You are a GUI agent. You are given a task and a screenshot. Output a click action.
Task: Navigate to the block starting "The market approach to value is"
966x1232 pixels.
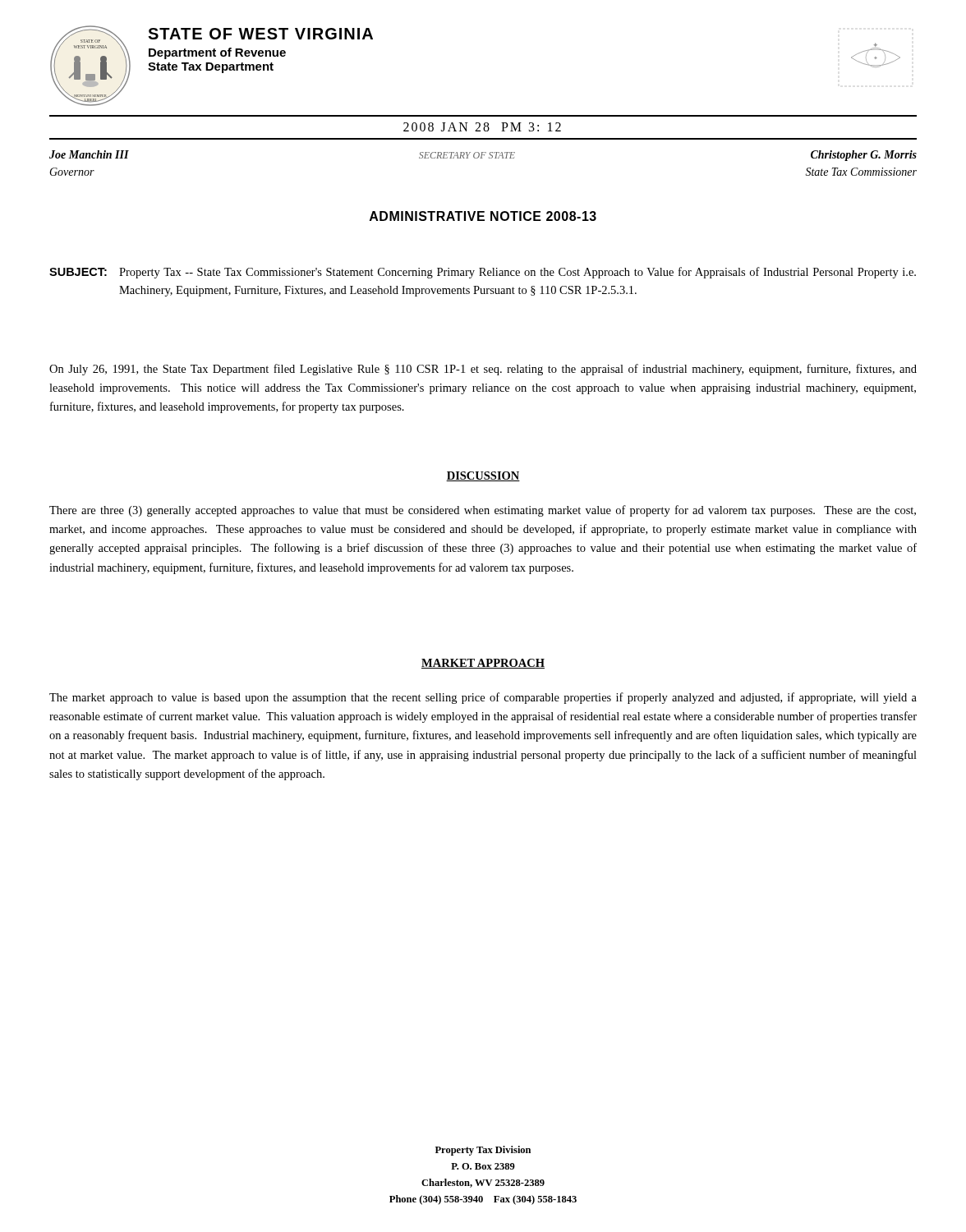483,735
